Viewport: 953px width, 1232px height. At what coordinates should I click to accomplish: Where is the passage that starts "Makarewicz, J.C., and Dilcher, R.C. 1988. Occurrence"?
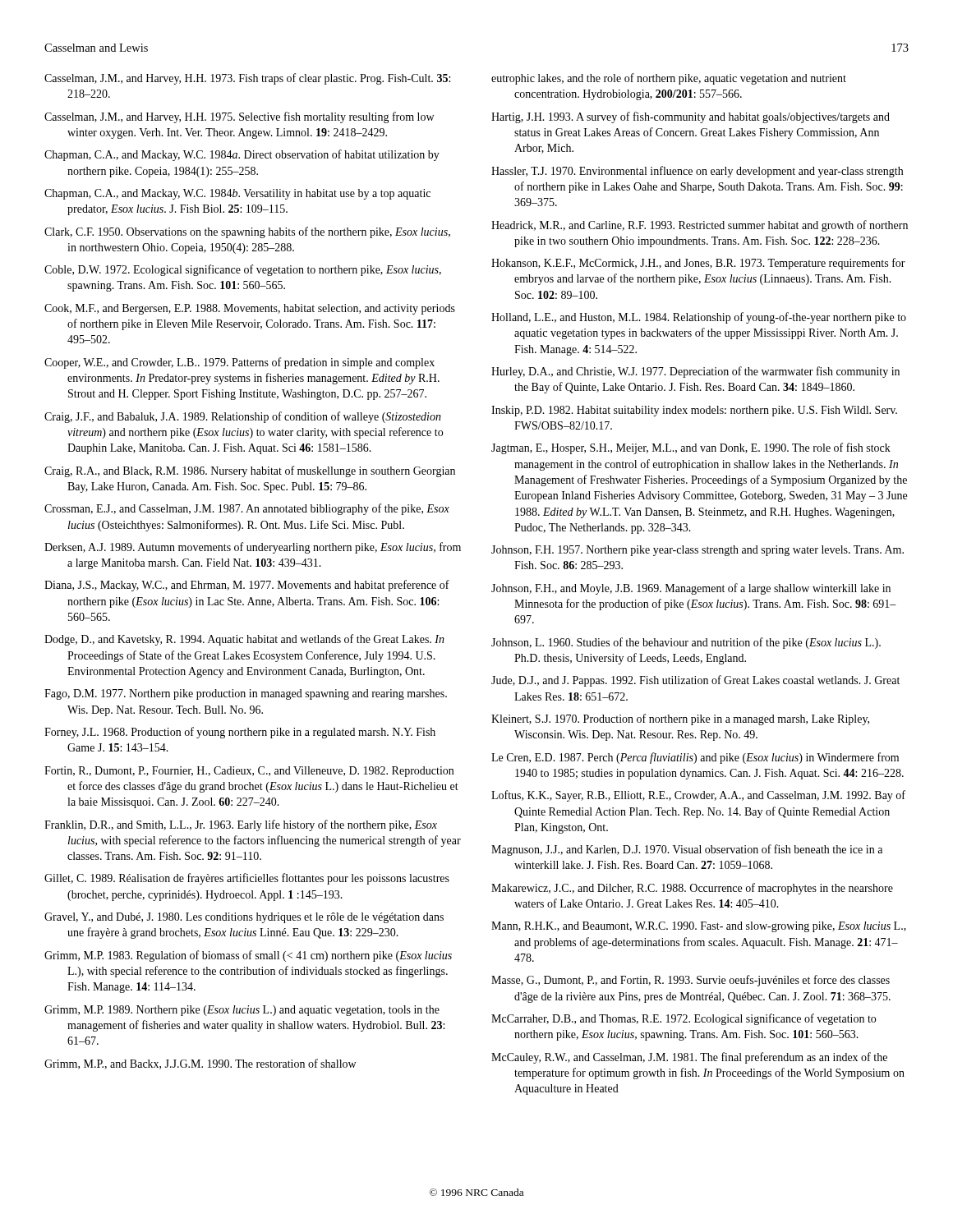[692, 896]
